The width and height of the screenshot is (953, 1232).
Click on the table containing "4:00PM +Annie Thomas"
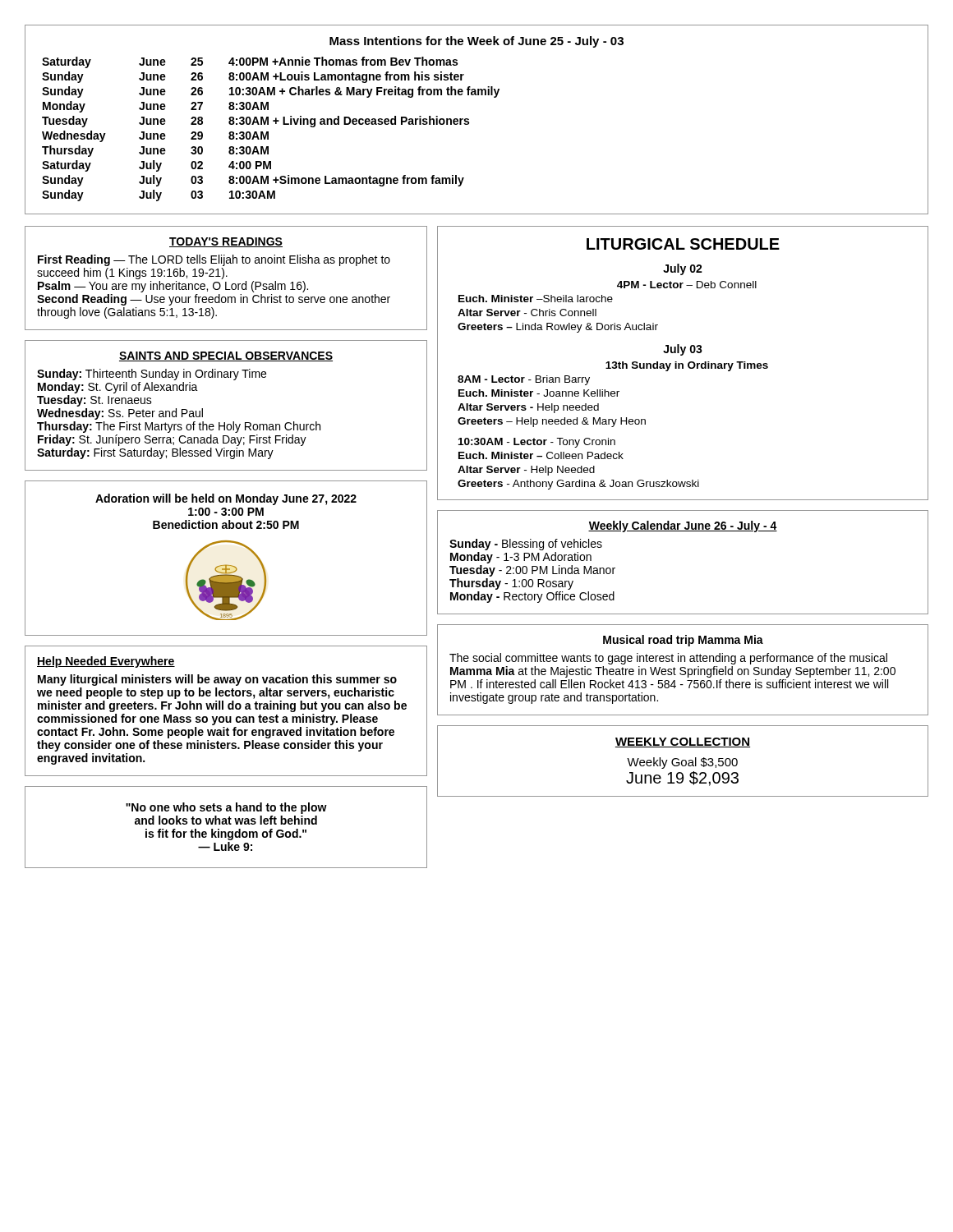coord(476,120)
